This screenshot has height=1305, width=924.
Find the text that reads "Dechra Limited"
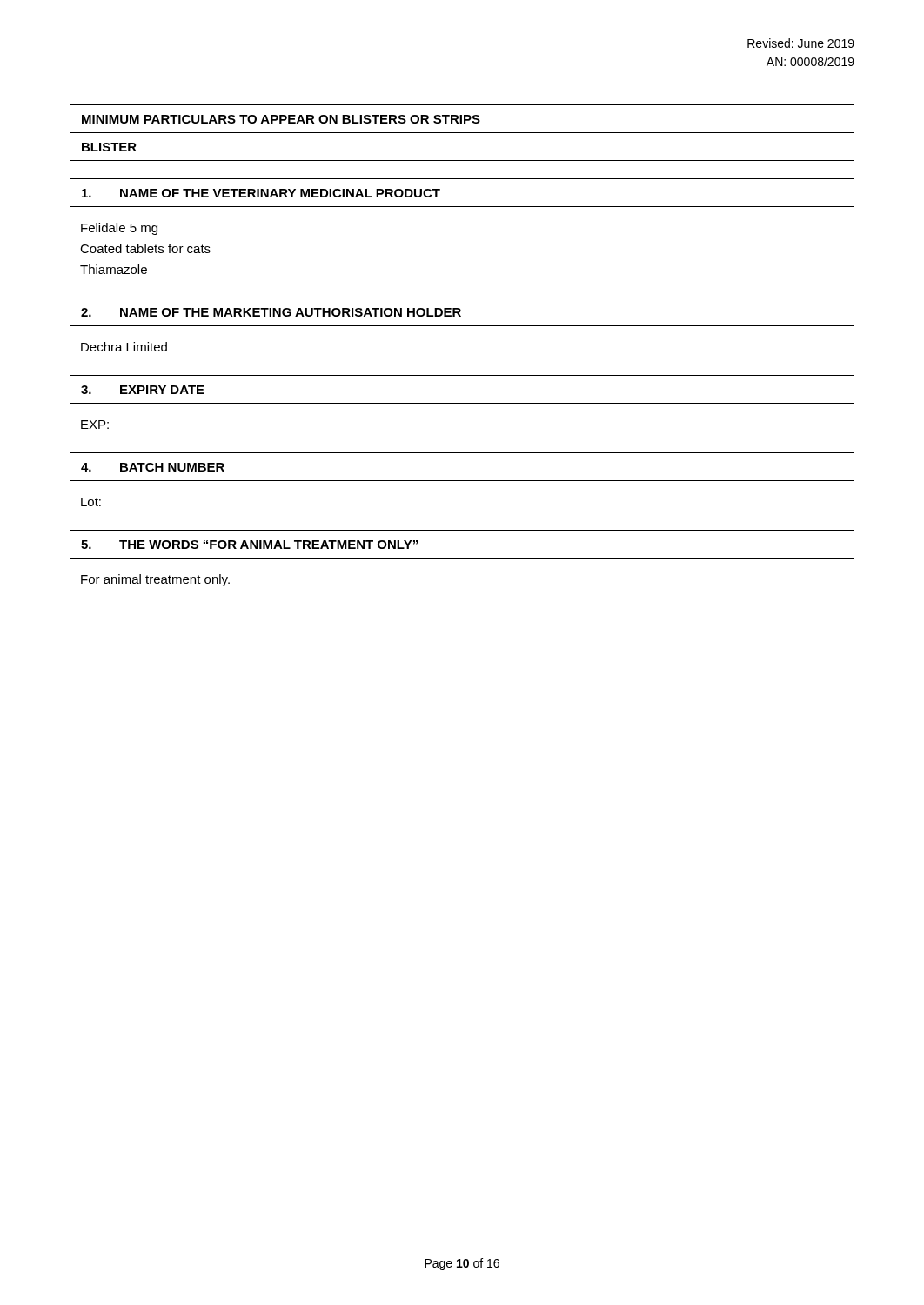(124, 347)
